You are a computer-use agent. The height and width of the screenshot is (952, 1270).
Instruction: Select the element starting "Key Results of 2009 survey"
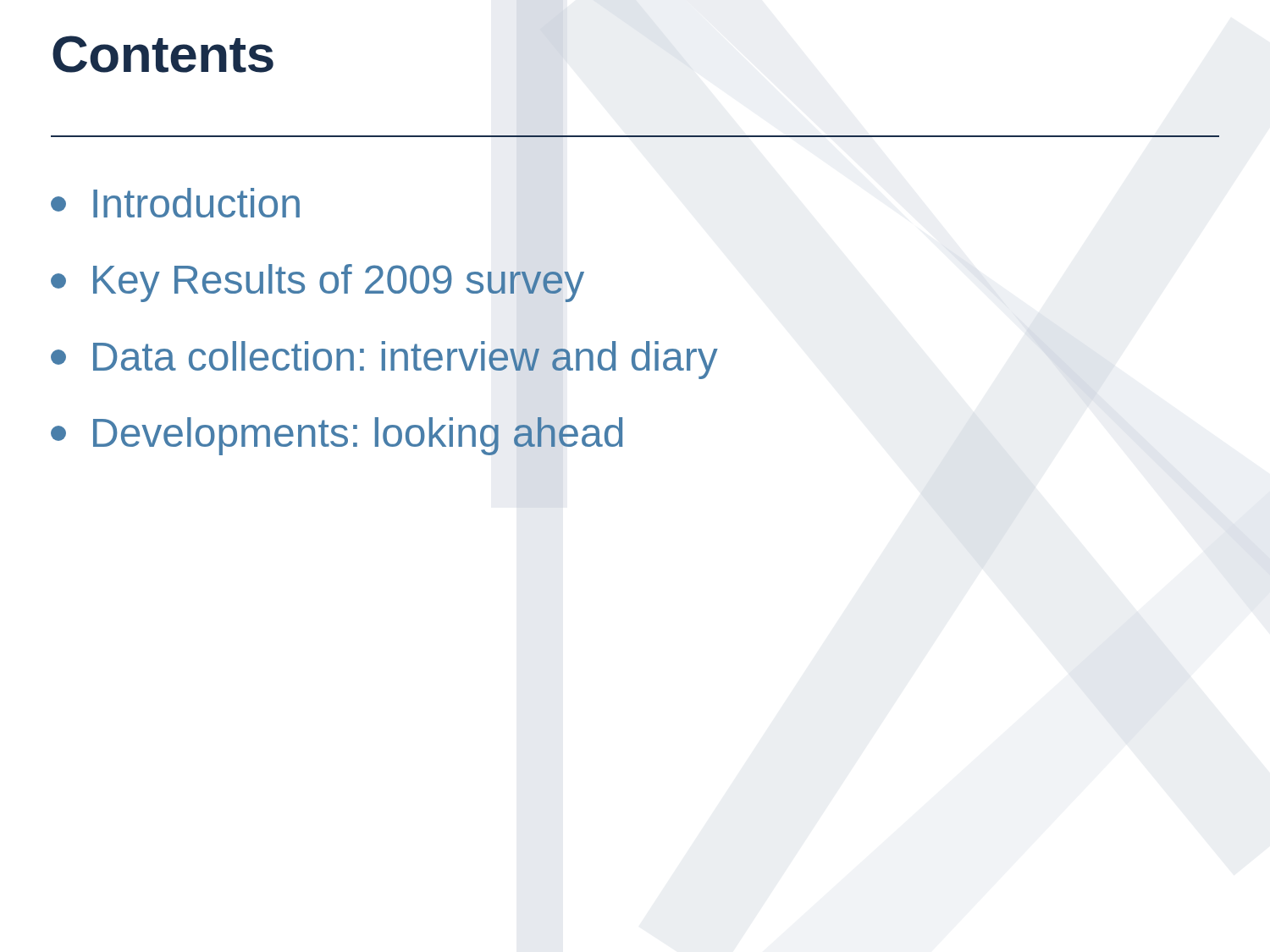pos(318,281)
